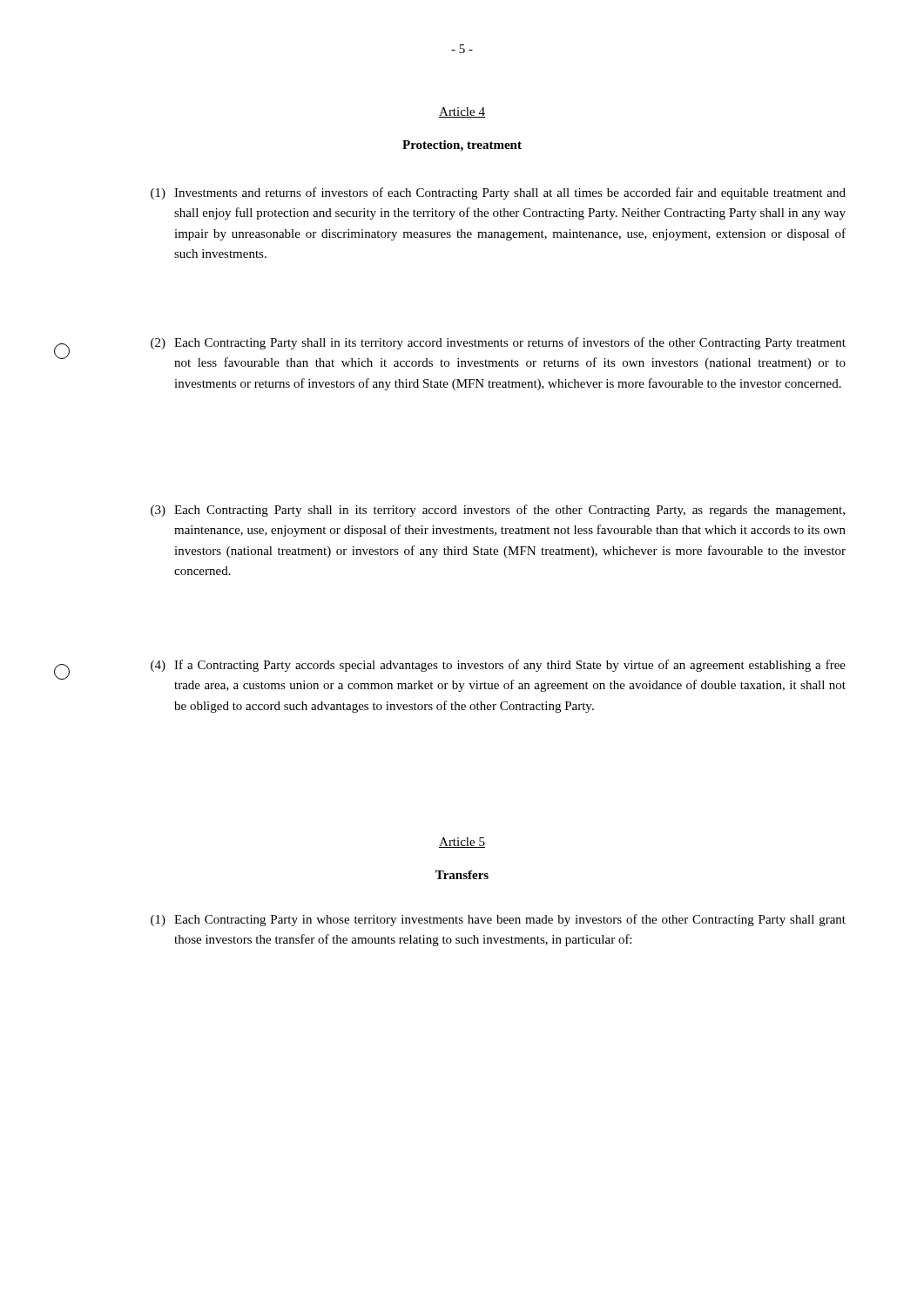Select the list item that reads "(1) Investments and returns of investors"
This screenshot has height=1307, width=924.
462,223
